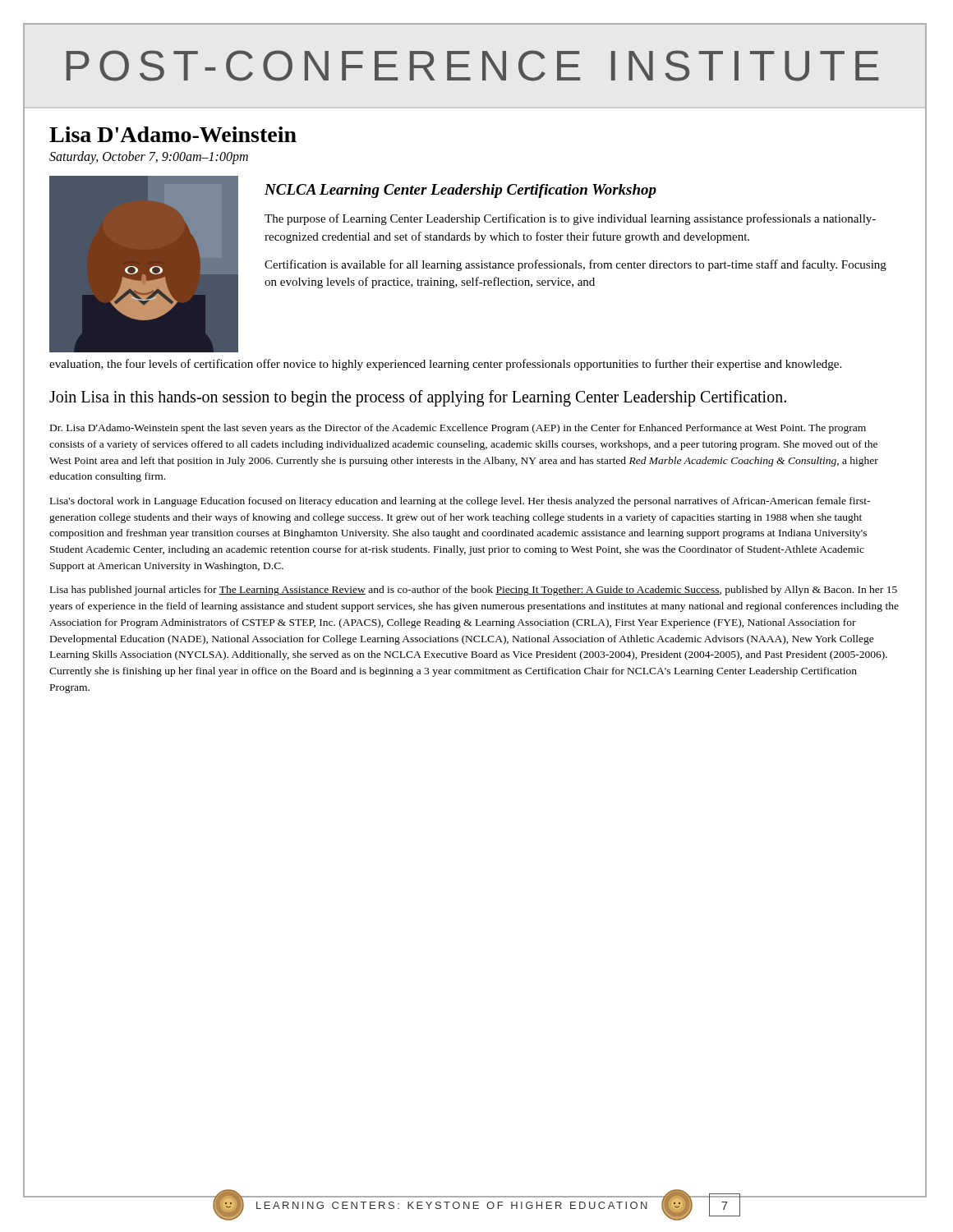Point to the region starting "evaluation, the four levels"

coord(446,364)
